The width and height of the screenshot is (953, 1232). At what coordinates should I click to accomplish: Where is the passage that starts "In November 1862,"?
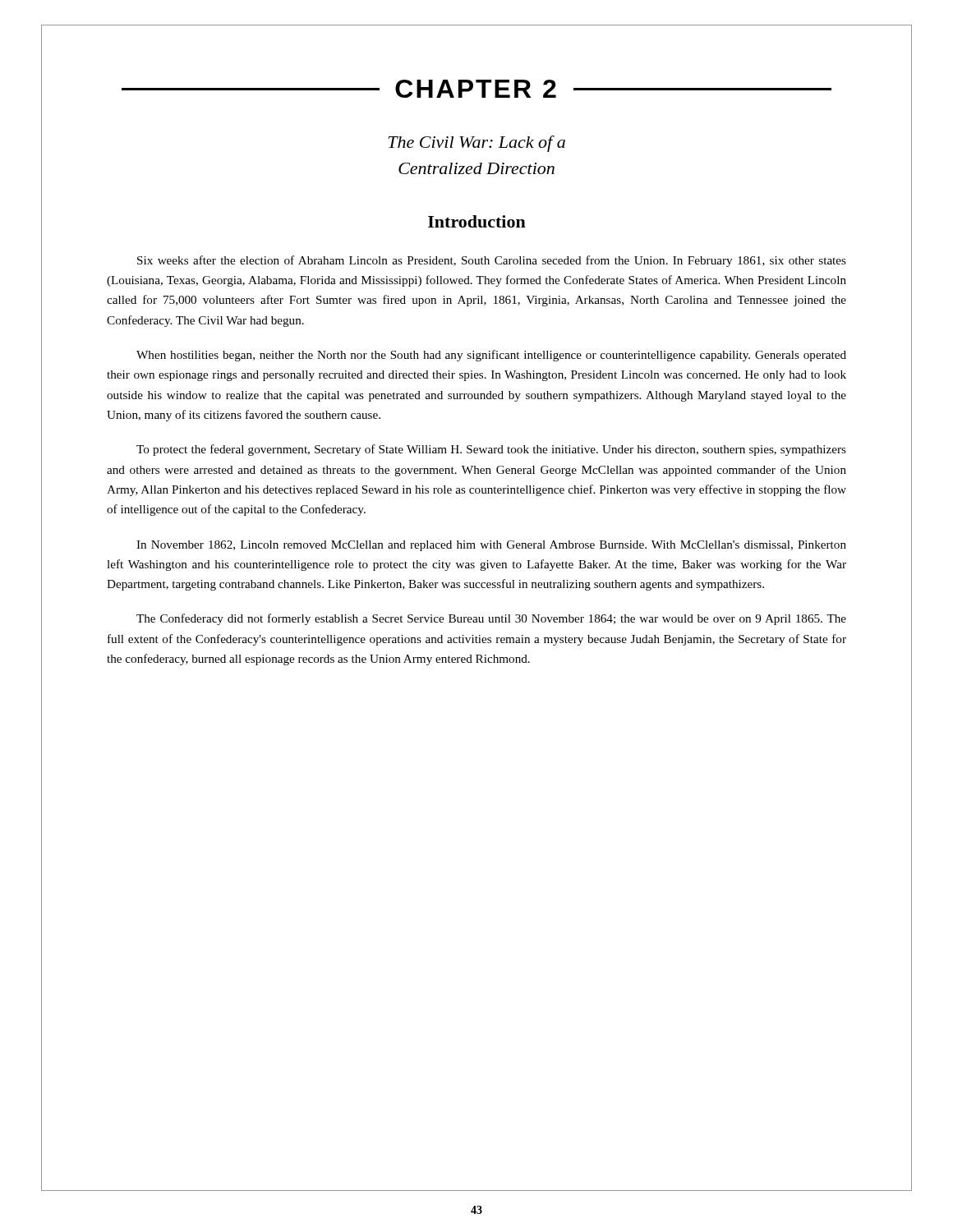coord(476,564)
